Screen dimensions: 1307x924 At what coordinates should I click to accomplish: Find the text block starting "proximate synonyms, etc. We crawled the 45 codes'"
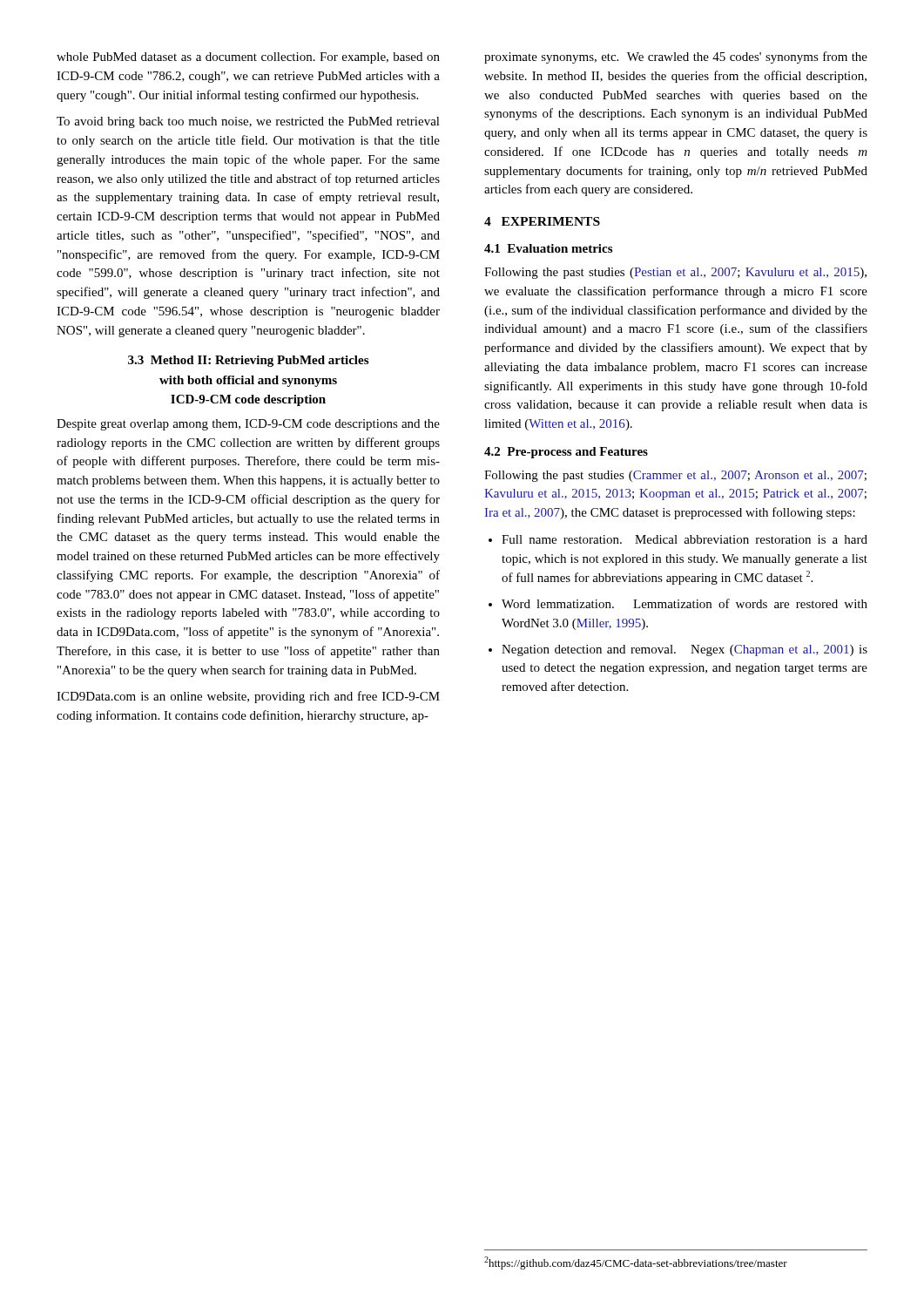tap(676, 124)
